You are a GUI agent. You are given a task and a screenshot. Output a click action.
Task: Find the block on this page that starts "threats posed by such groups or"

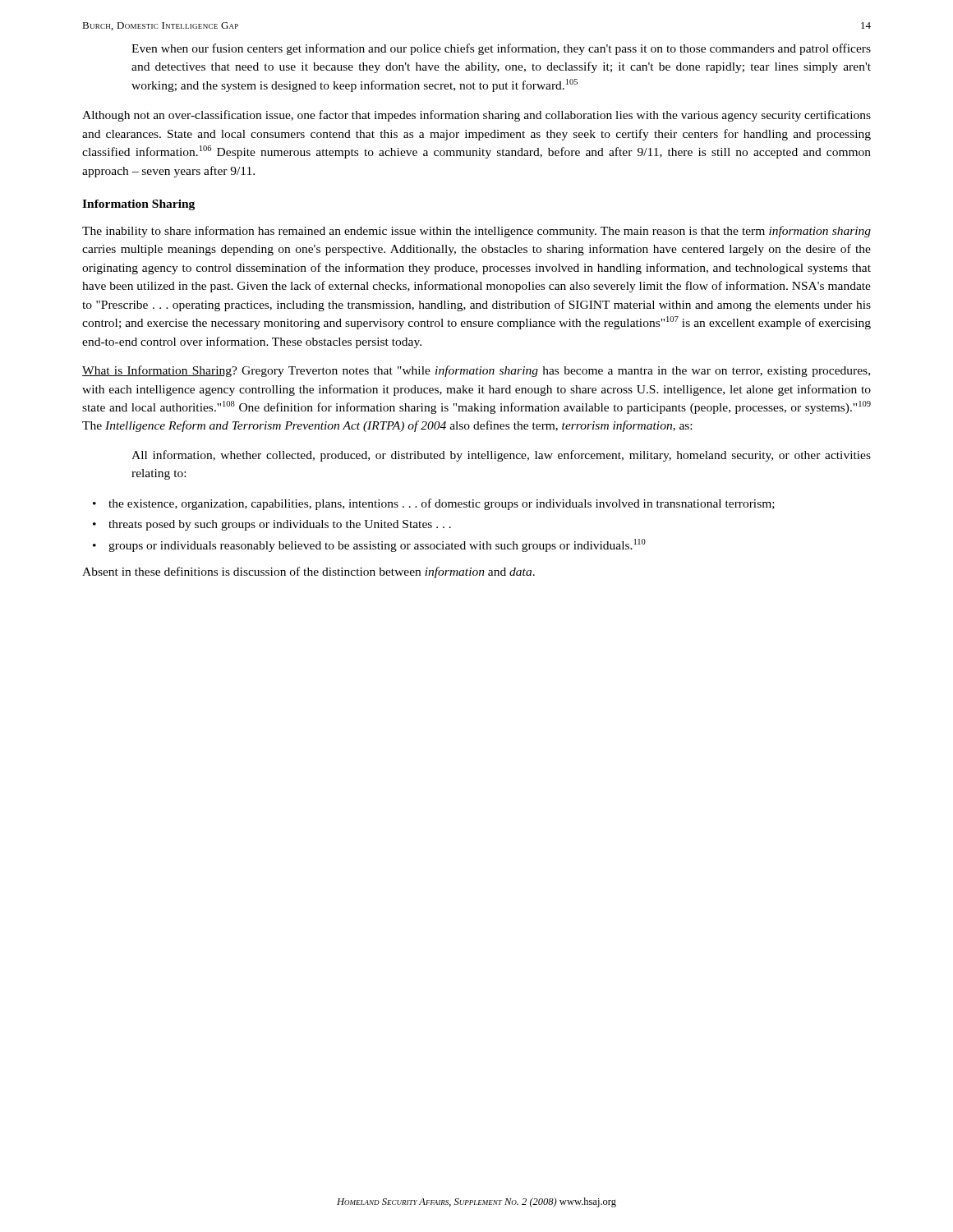(280, 524)
